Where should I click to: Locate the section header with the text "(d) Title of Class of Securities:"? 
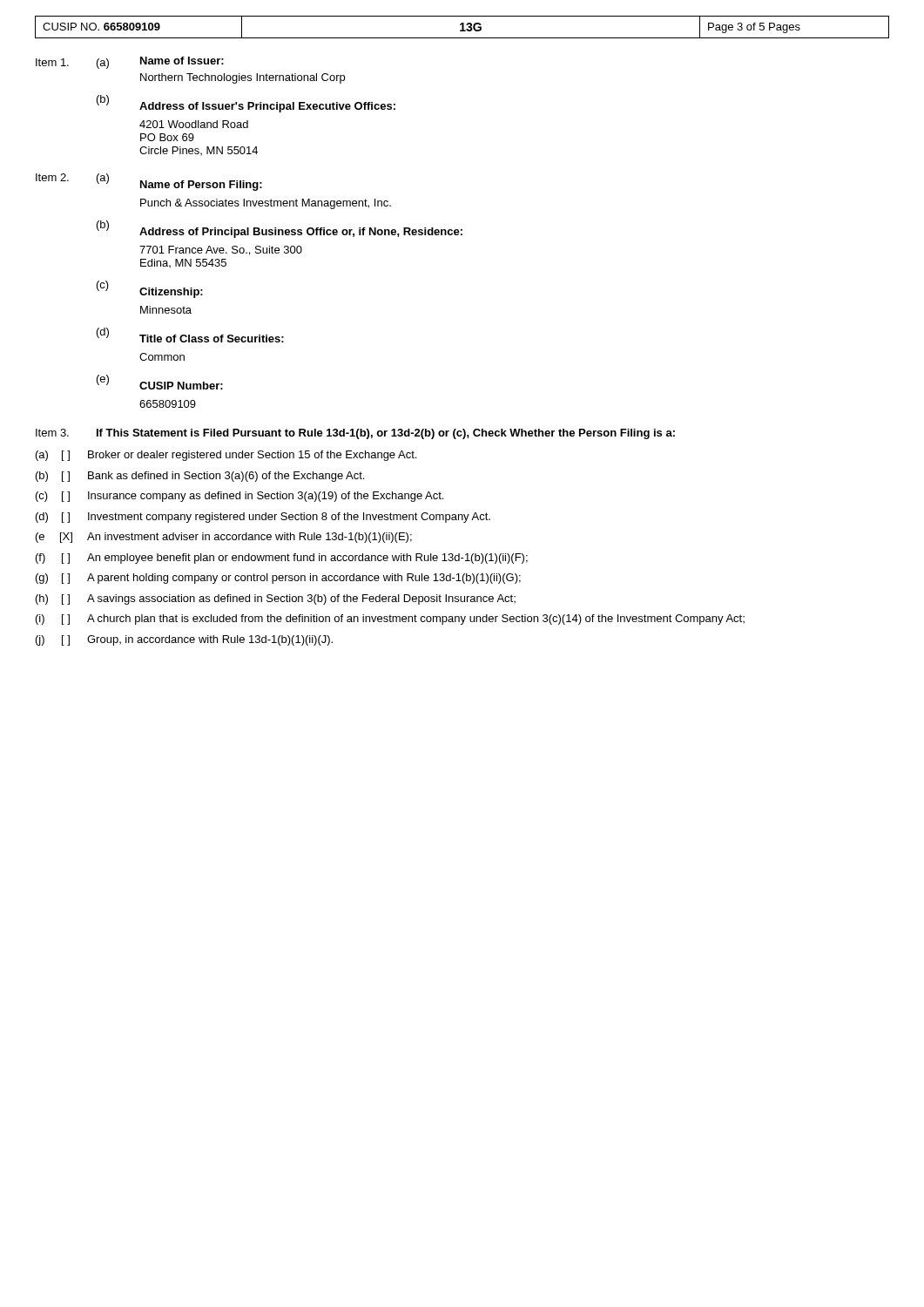tap(190, 335)
